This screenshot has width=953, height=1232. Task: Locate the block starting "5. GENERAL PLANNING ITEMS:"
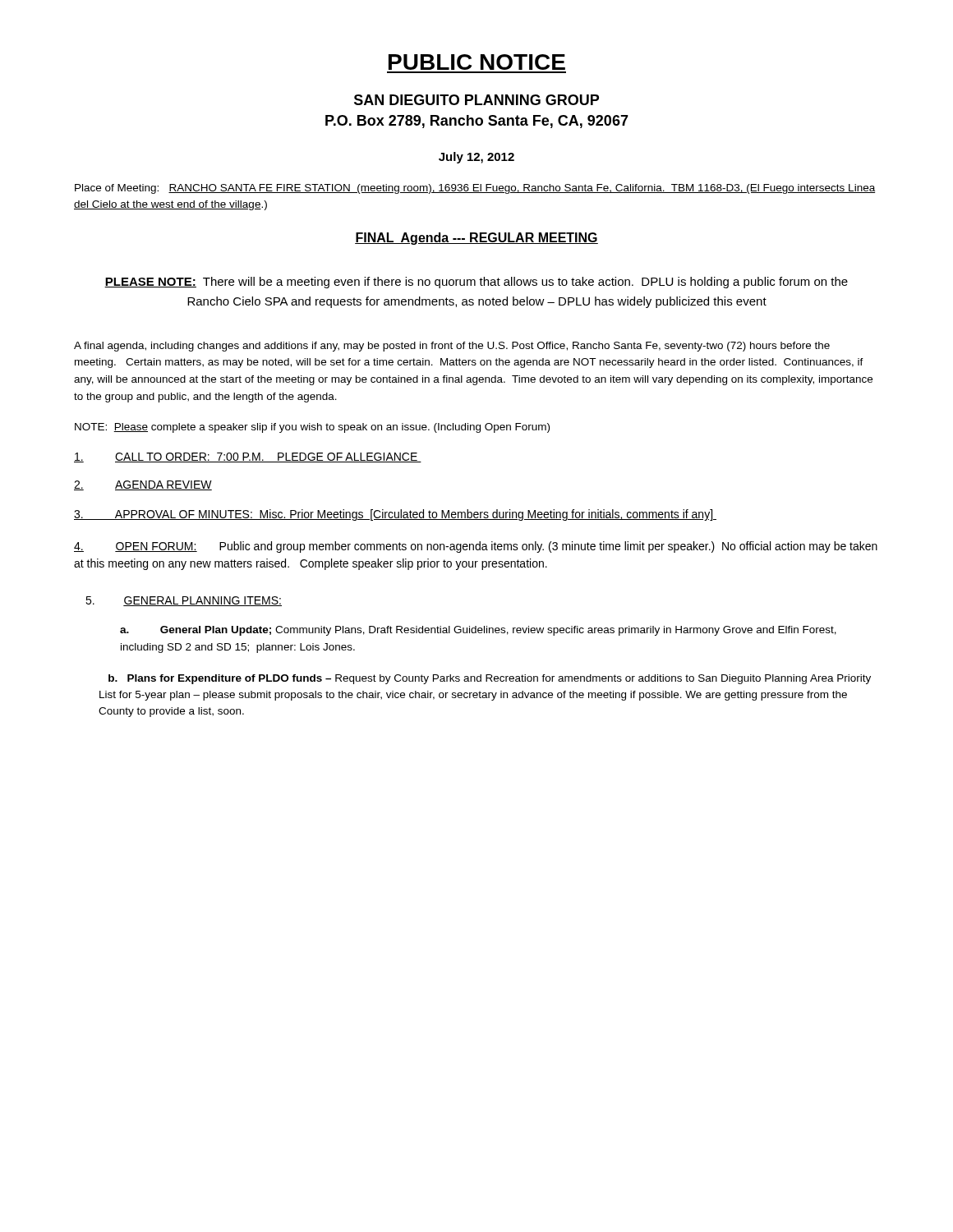tap(182, 601)
